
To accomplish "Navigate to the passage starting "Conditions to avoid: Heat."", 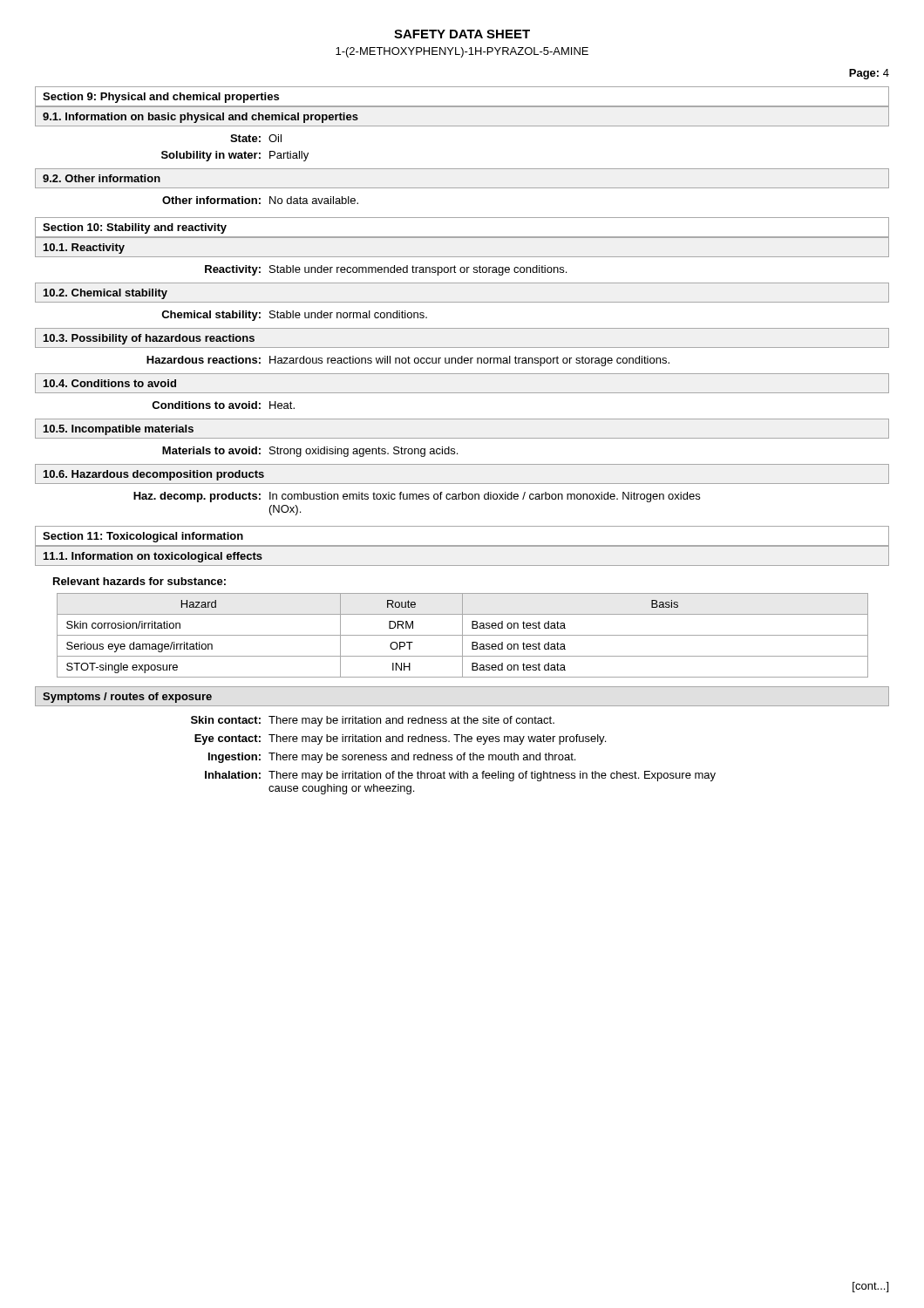I will pos(223,405).
